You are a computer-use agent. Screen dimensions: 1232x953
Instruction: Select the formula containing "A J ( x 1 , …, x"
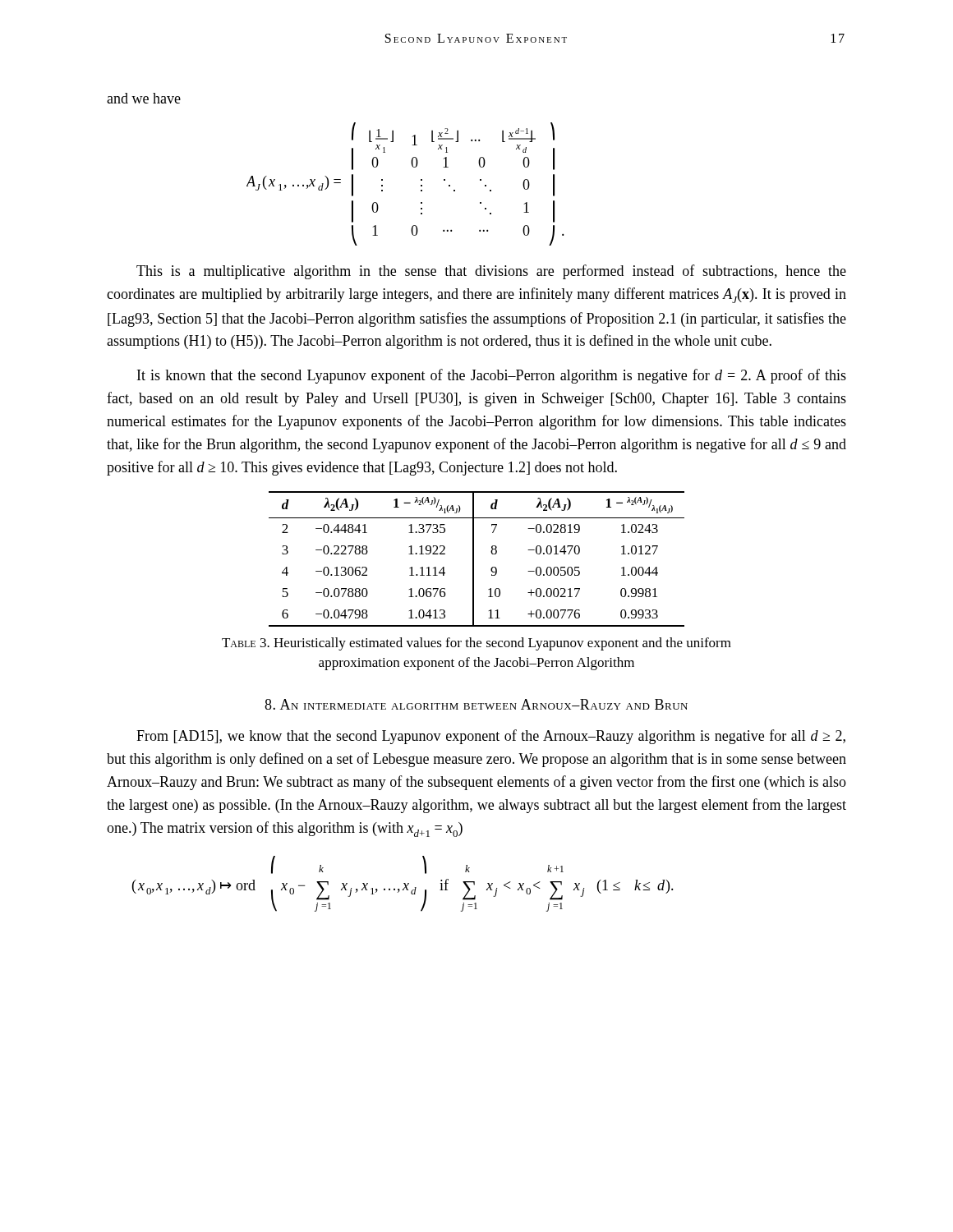pos(476,184)
